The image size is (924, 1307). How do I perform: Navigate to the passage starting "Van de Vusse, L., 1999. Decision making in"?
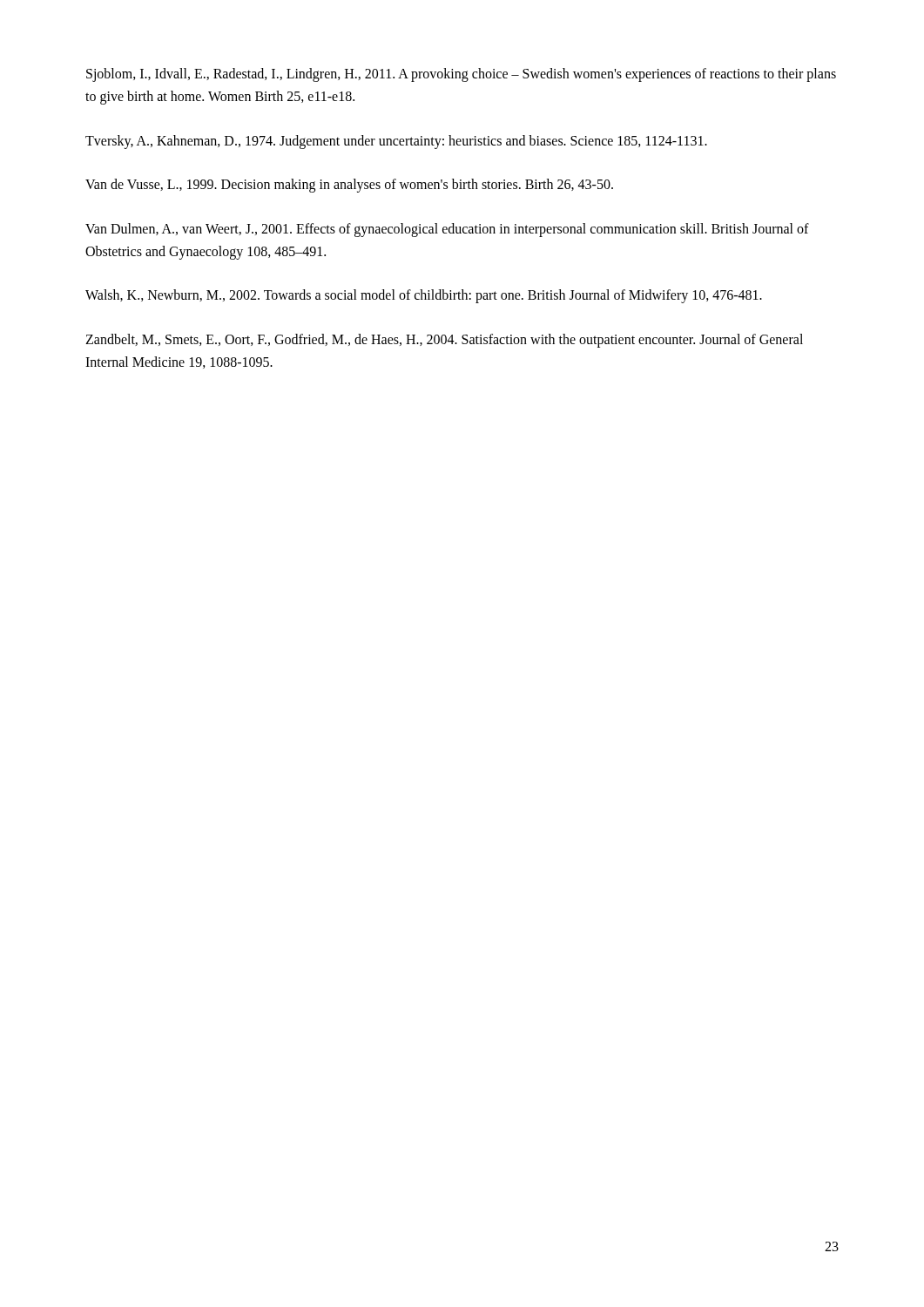350,184
